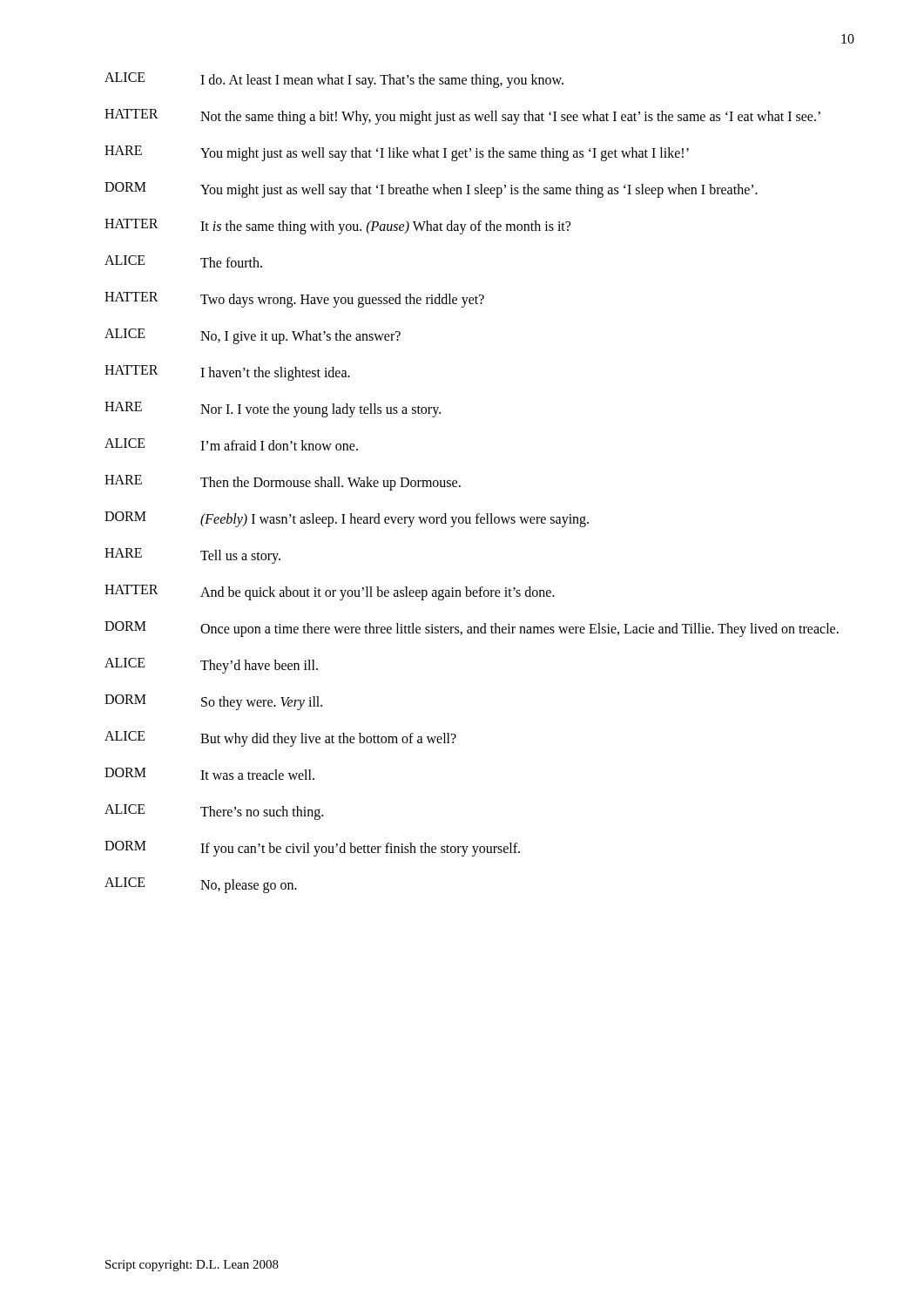This screenshot has width=924, height=1307.
Task: Locate the text starting "HATTER Not the same"
Action: 479,117
